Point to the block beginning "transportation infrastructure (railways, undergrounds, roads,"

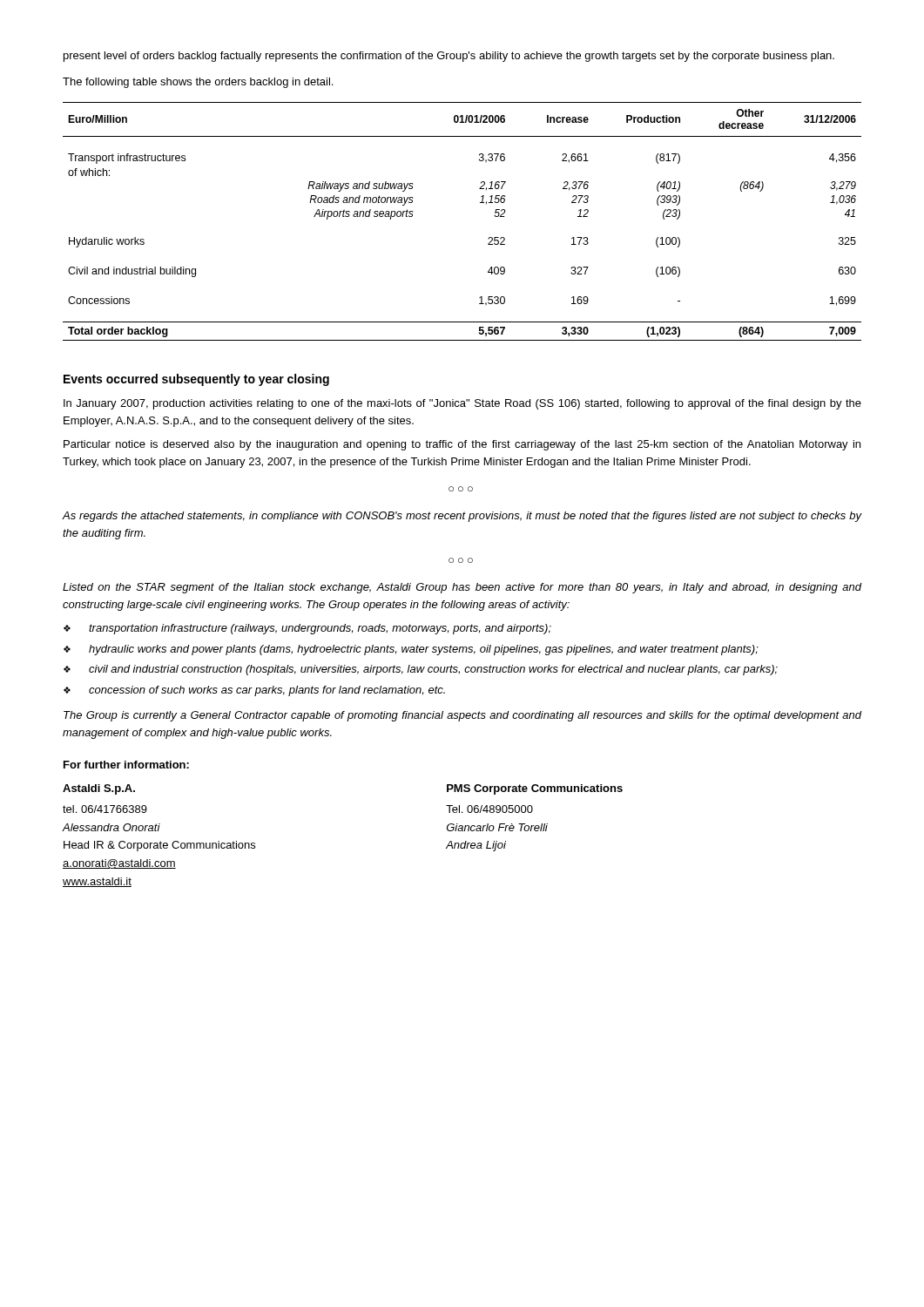[x=320, y=628]
